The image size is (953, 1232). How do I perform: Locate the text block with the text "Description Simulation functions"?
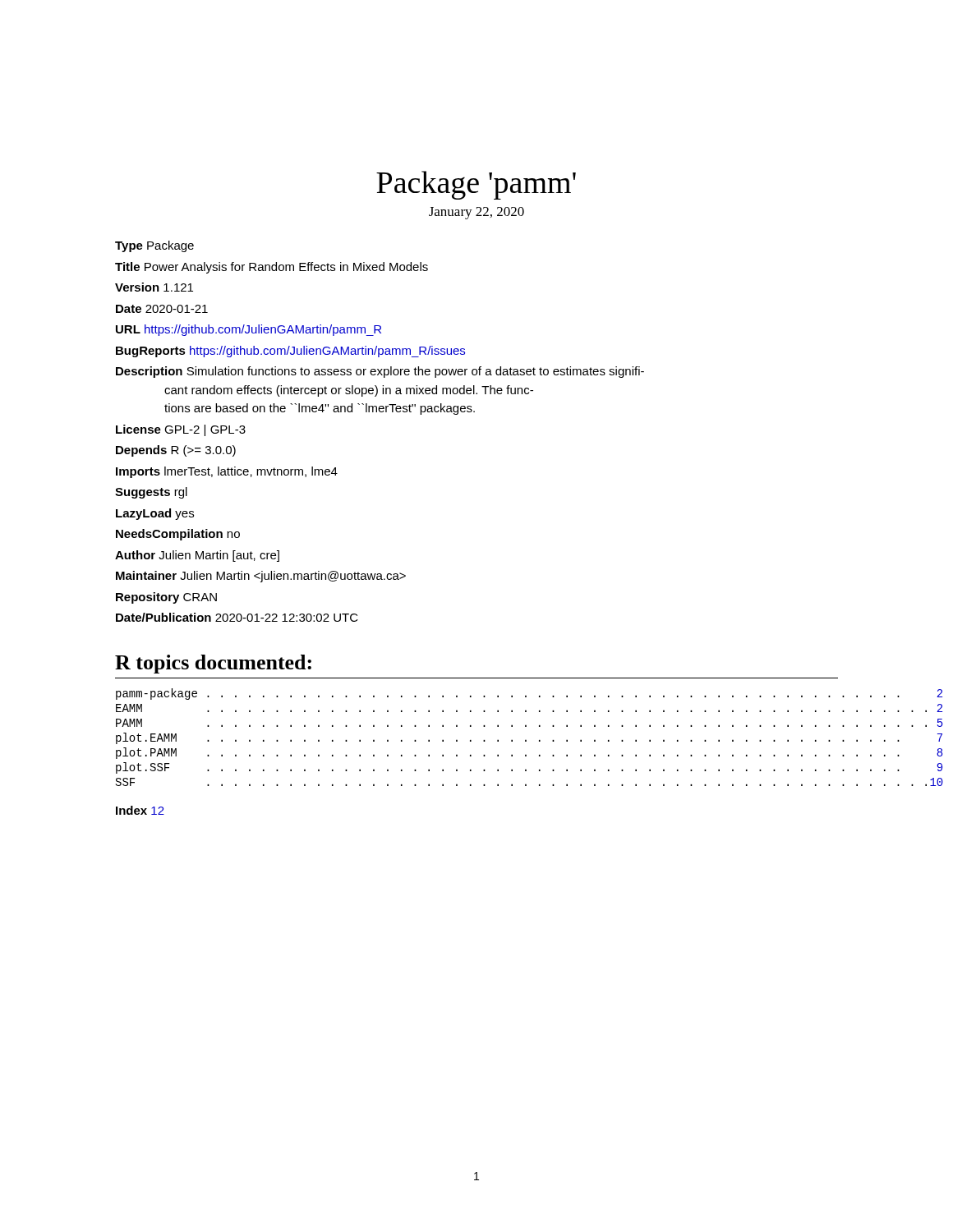pyautogui.click(x=476, y=391)
